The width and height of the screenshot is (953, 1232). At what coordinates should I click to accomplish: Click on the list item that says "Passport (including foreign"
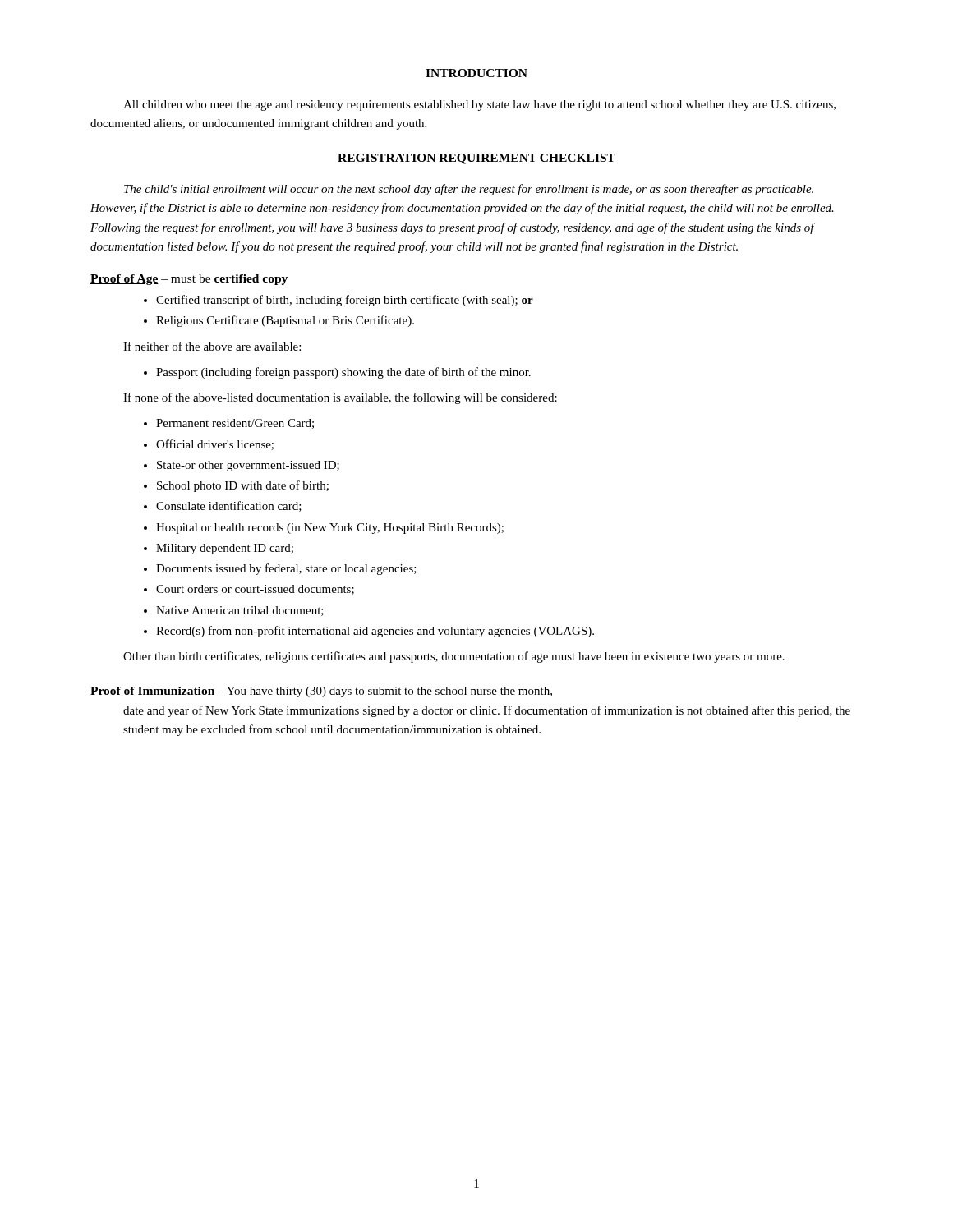click(344, 372)
